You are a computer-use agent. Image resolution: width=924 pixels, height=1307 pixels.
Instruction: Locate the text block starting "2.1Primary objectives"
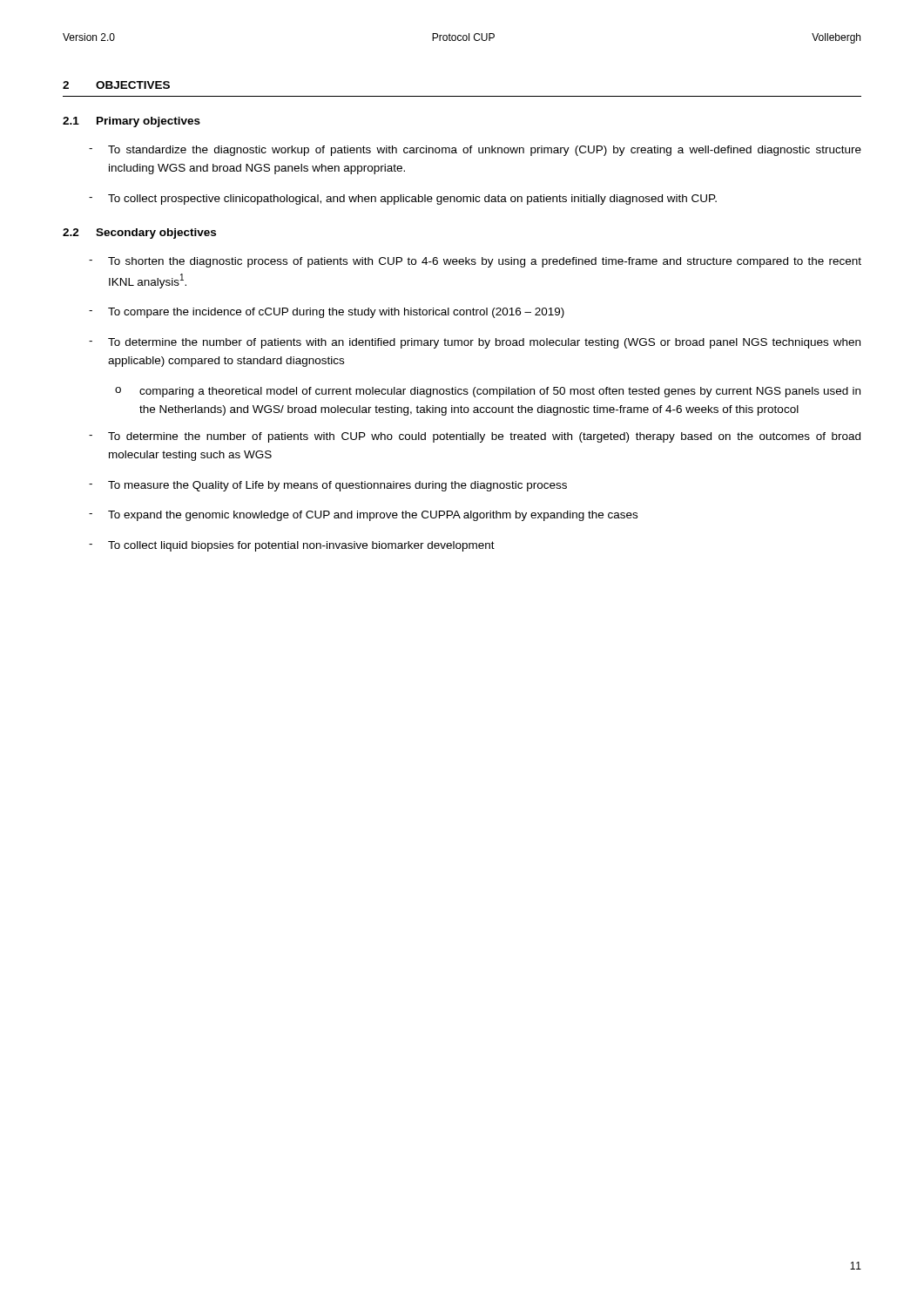(x=132, y=121)
